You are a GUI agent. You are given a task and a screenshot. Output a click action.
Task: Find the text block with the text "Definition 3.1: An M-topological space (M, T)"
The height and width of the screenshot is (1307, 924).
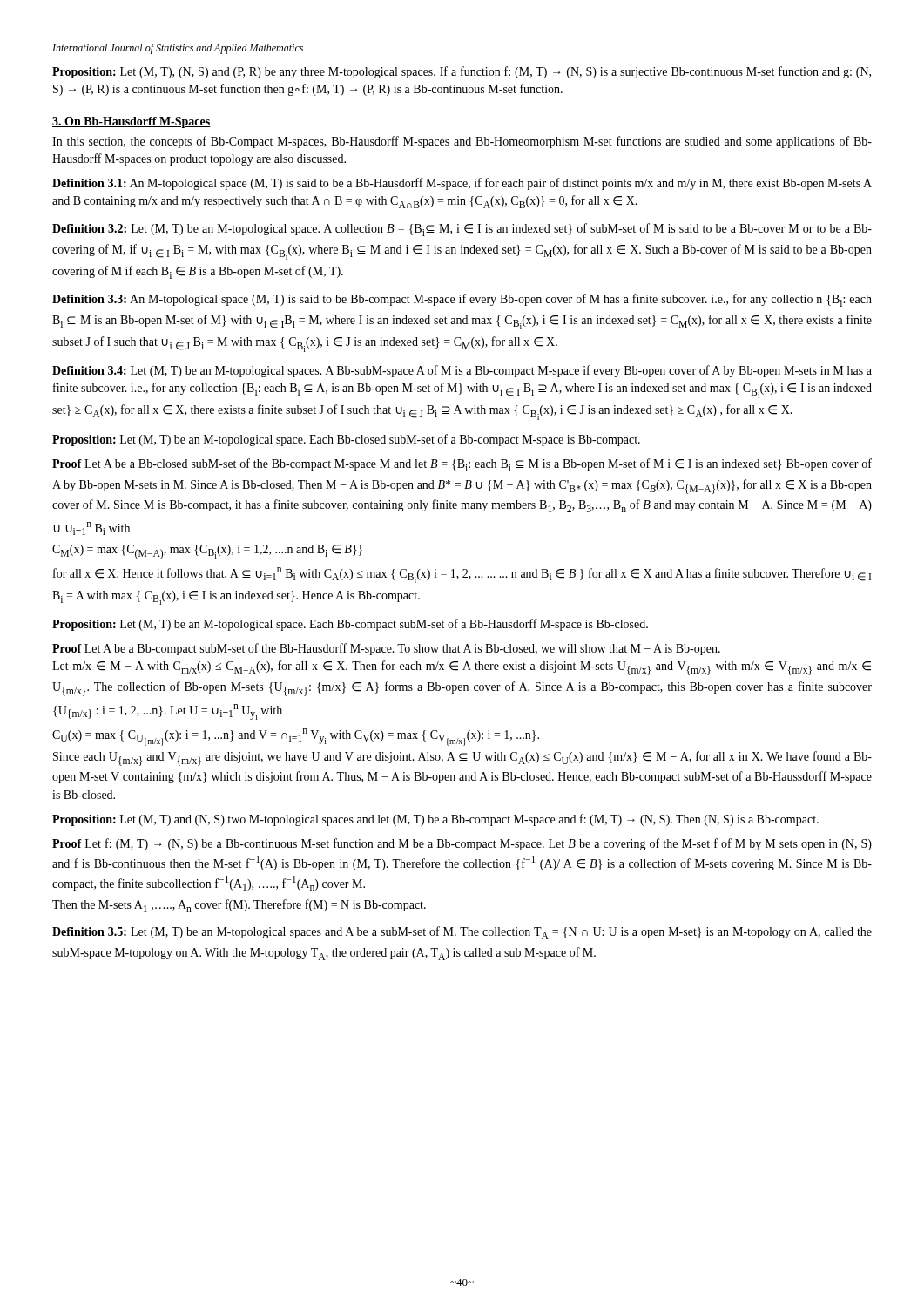tap(462, 194)
